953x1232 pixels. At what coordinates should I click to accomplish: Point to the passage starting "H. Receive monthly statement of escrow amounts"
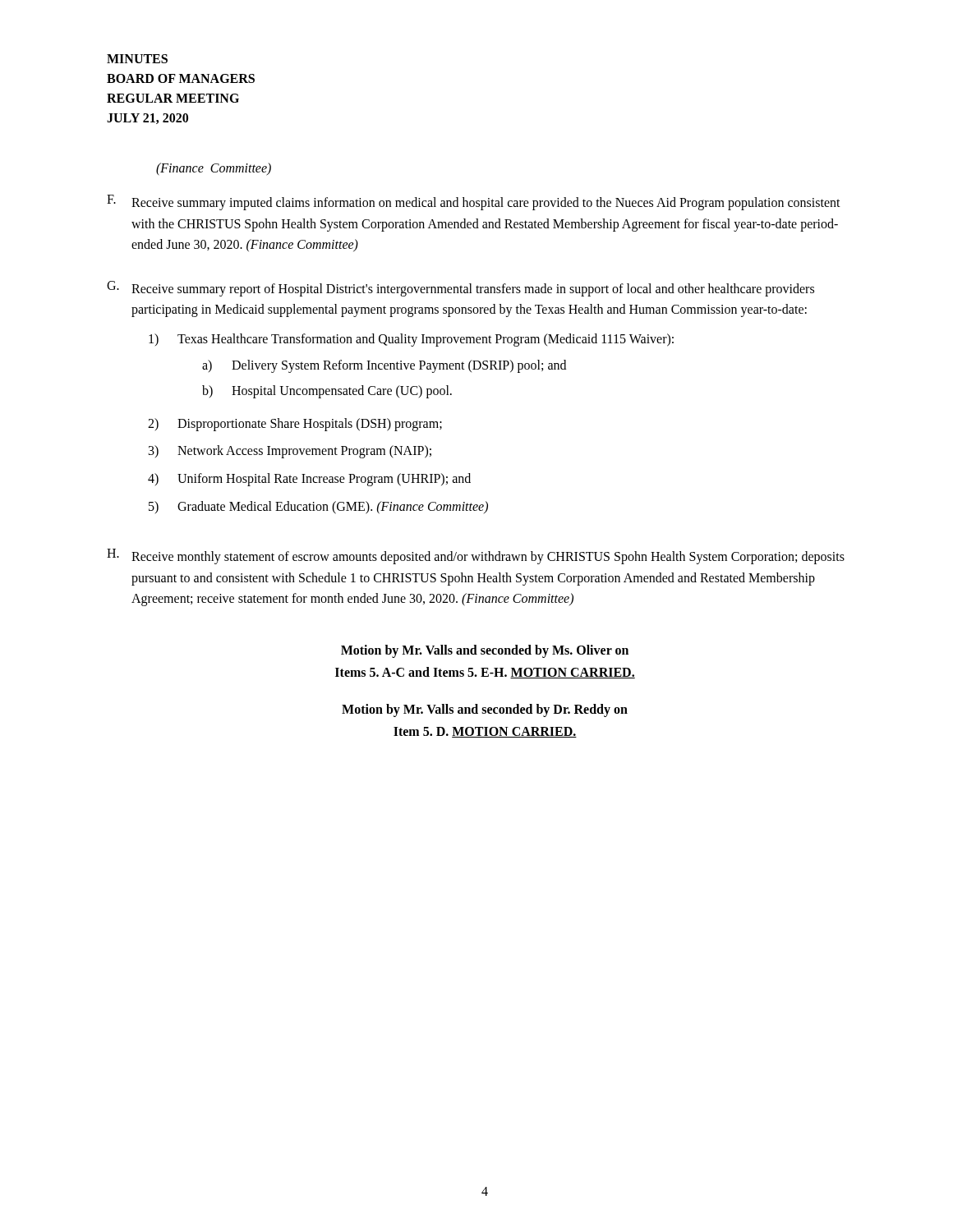pyautogui.click(x=485, y=578)
